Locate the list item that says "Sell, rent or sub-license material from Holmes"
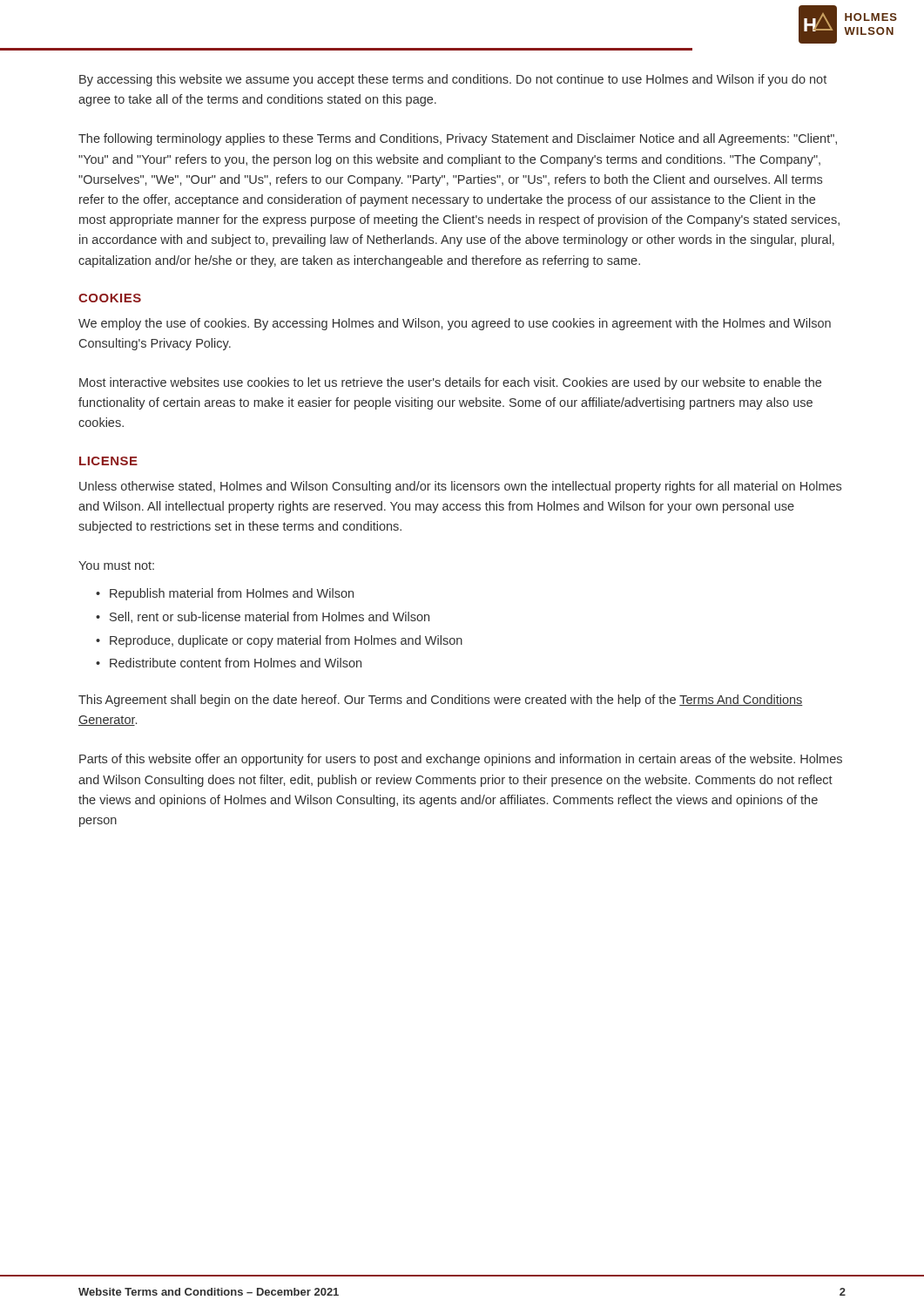Image resolution: width=924 pixels, height=1307 pixels. (x=270, y=617)
